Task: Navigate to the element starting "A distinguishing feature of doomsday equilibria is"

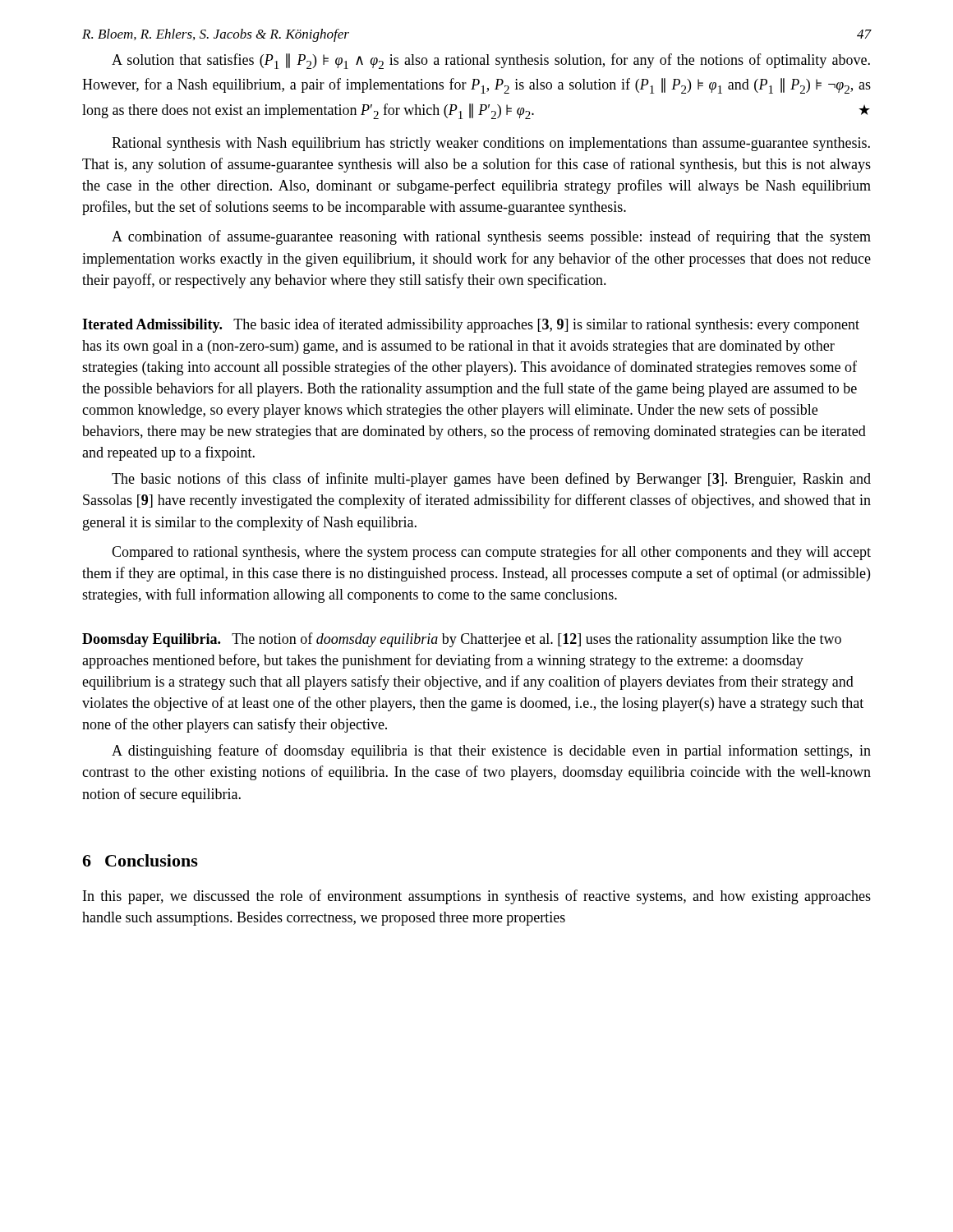Action: point(476,772)
